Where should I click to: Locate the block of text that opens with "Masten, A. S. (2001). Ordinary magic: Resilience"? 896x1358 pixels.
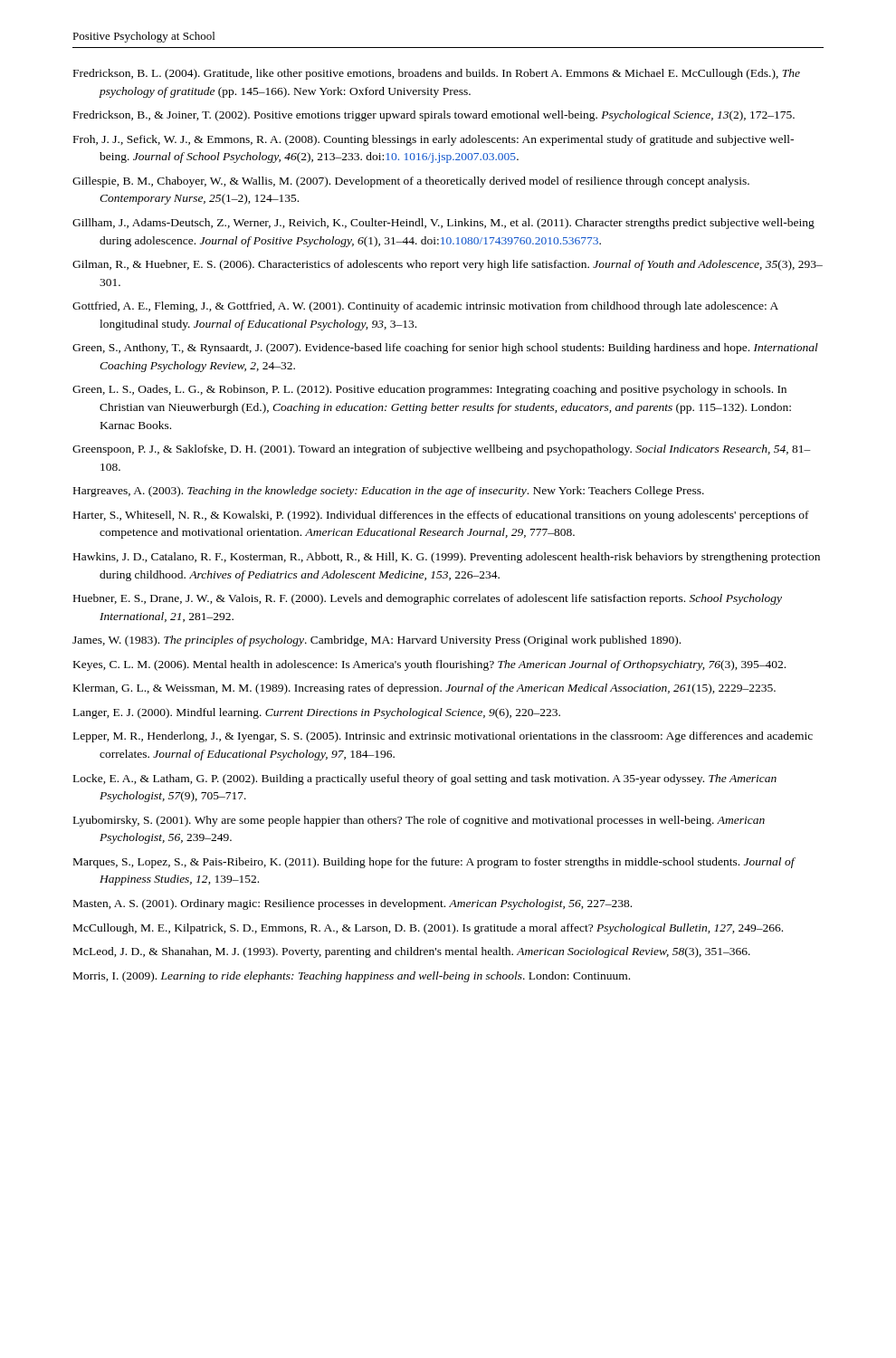click(353, 903)
